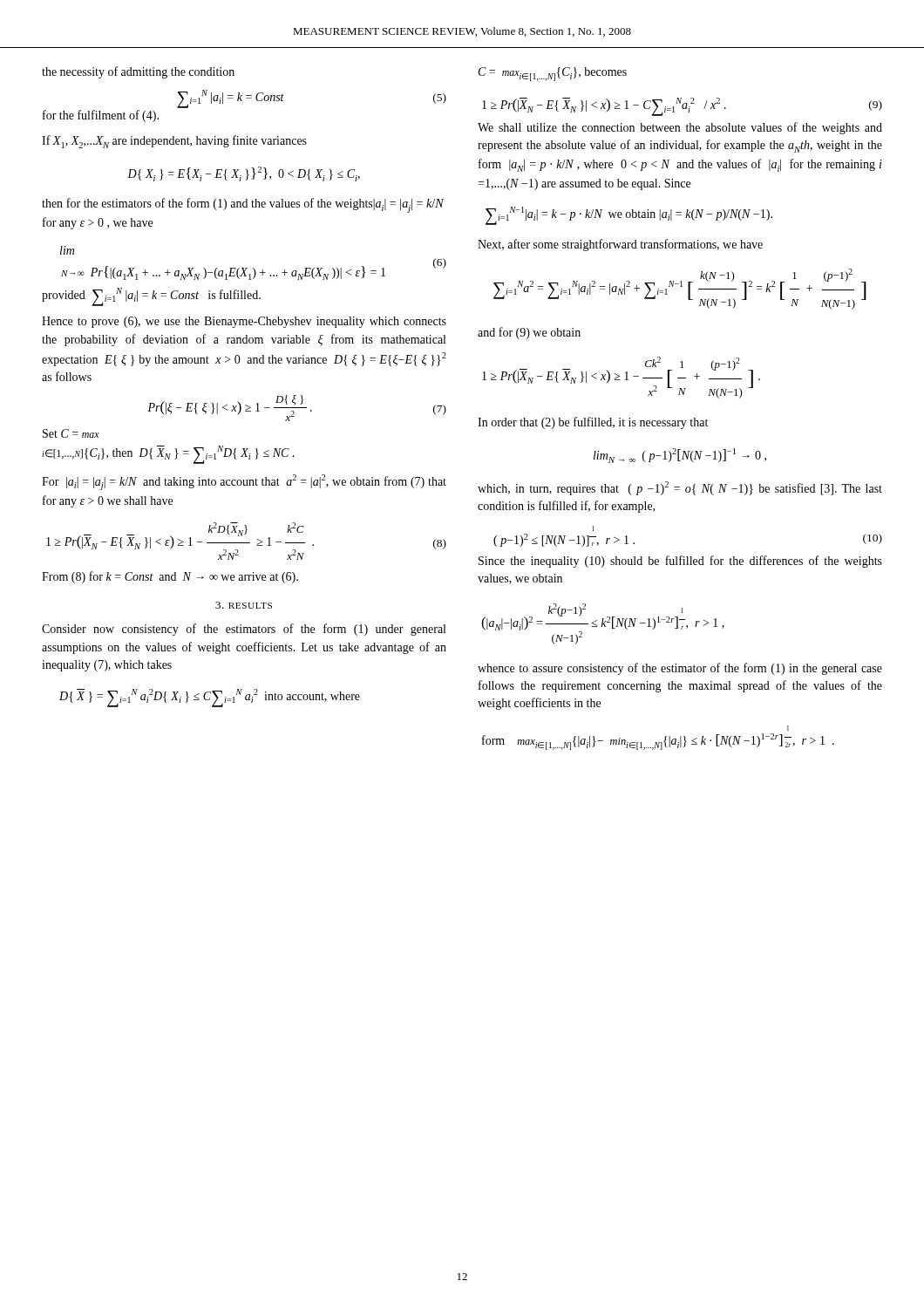Select the text block containing "which, in turn, requires that ("
Image resolution: width=924 pixels, height=1308 pixels.
tap(680, 497)
